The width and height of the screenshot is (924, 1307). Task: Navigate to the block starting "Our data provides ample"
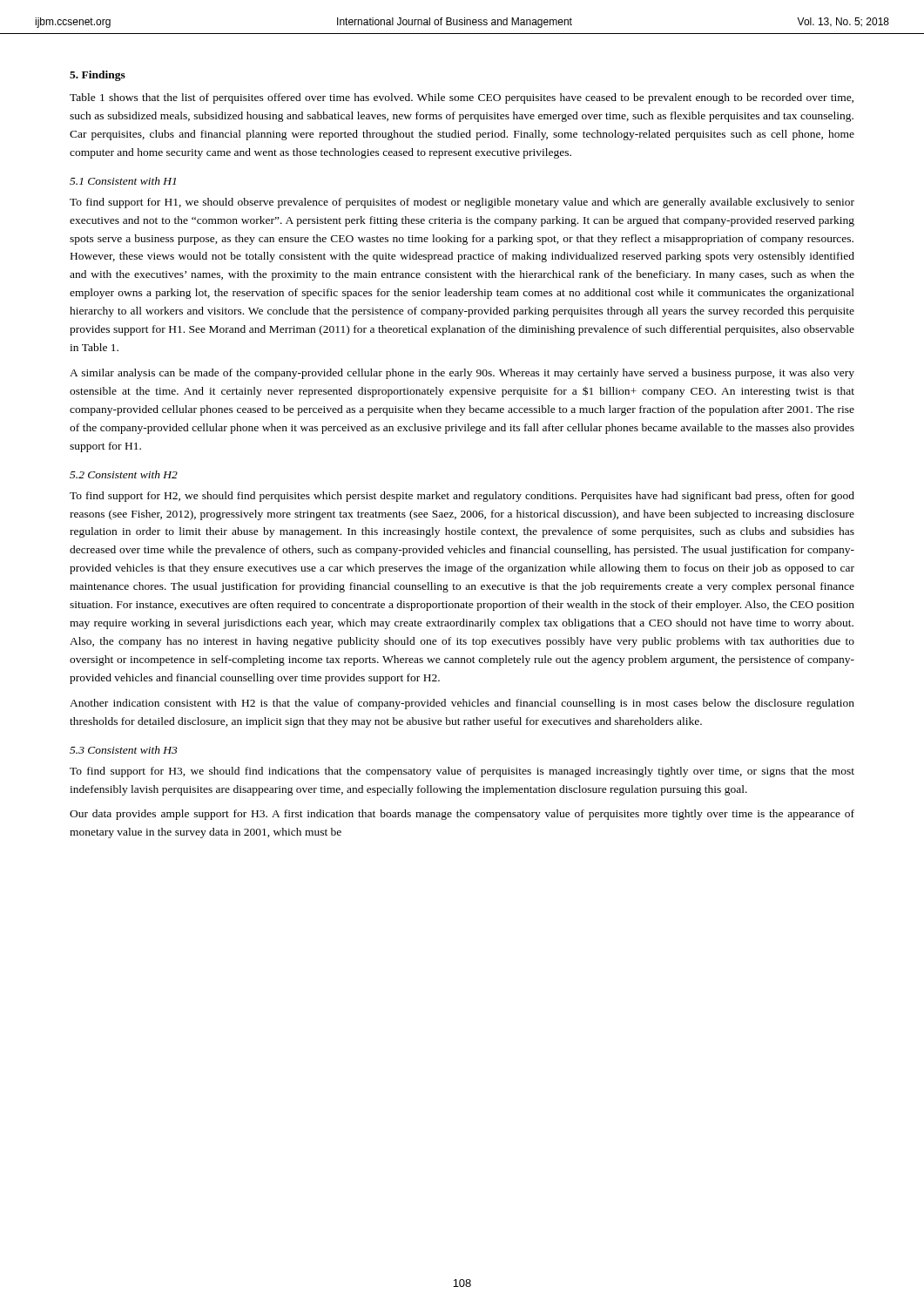(x=462, y=824)
